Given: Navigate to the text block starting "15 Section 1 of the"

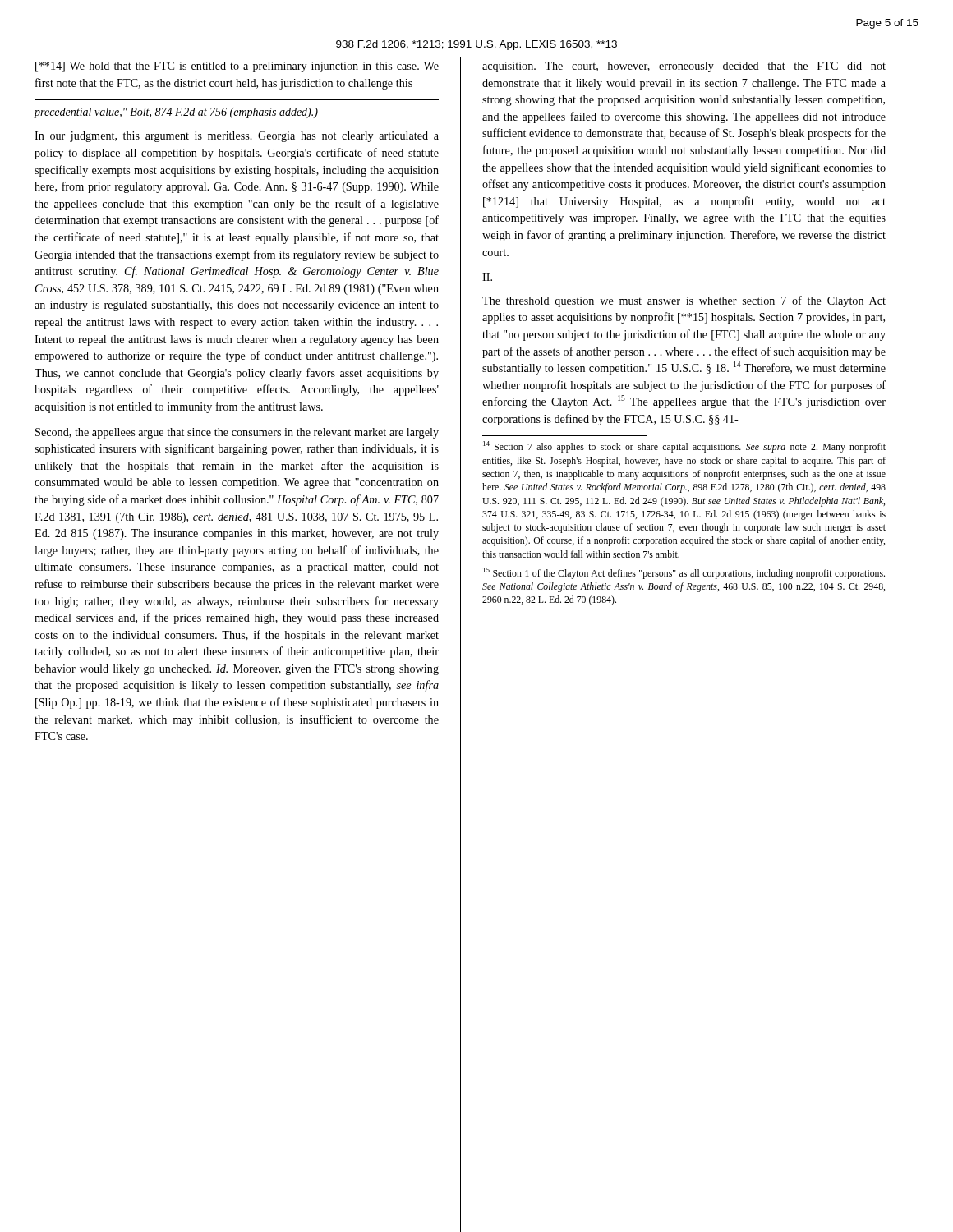Looking at the screenshot, I should [x=684, y=586].
